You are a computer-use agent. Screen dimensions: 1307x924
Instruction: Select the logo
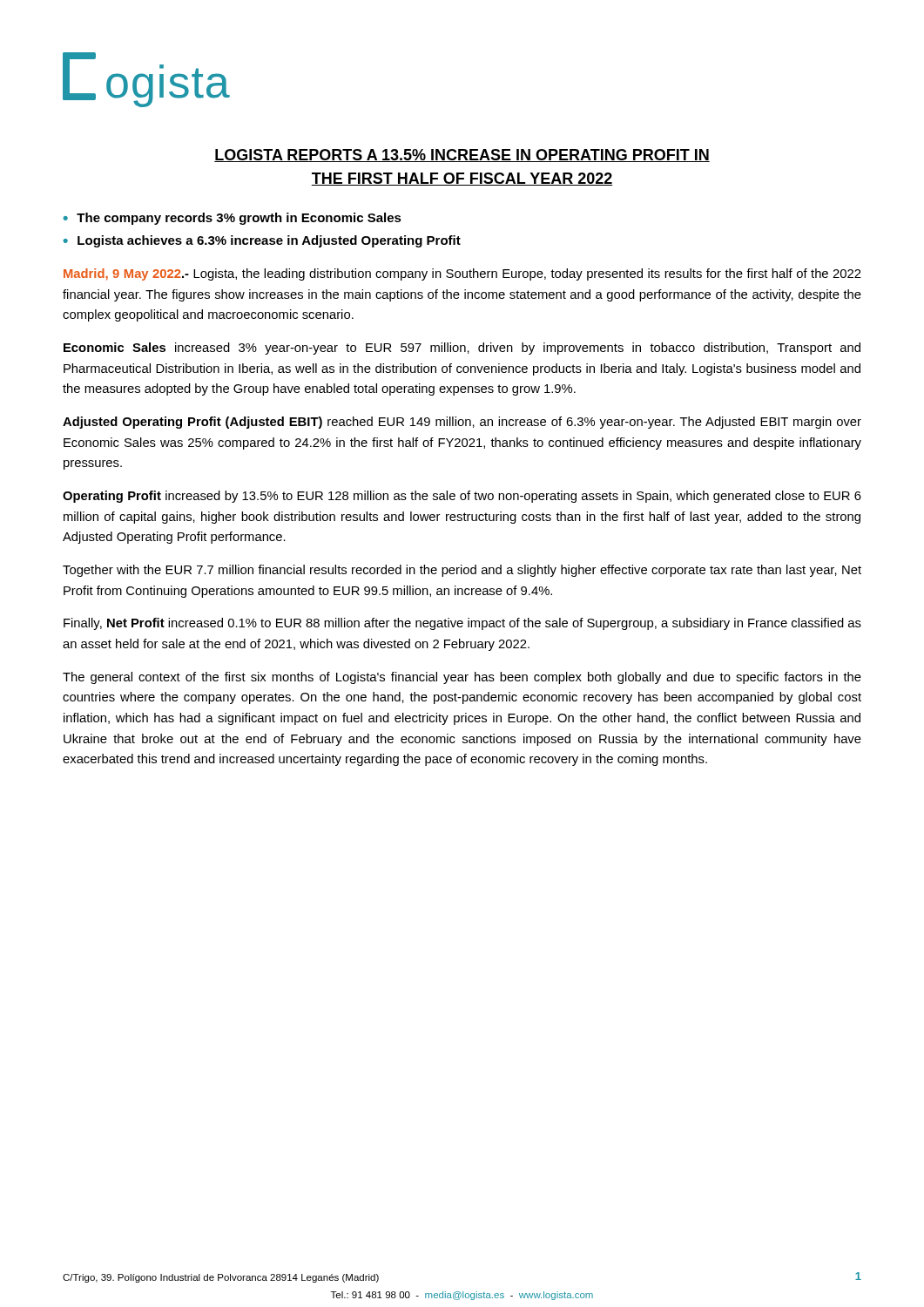click(x=462, y=85)
